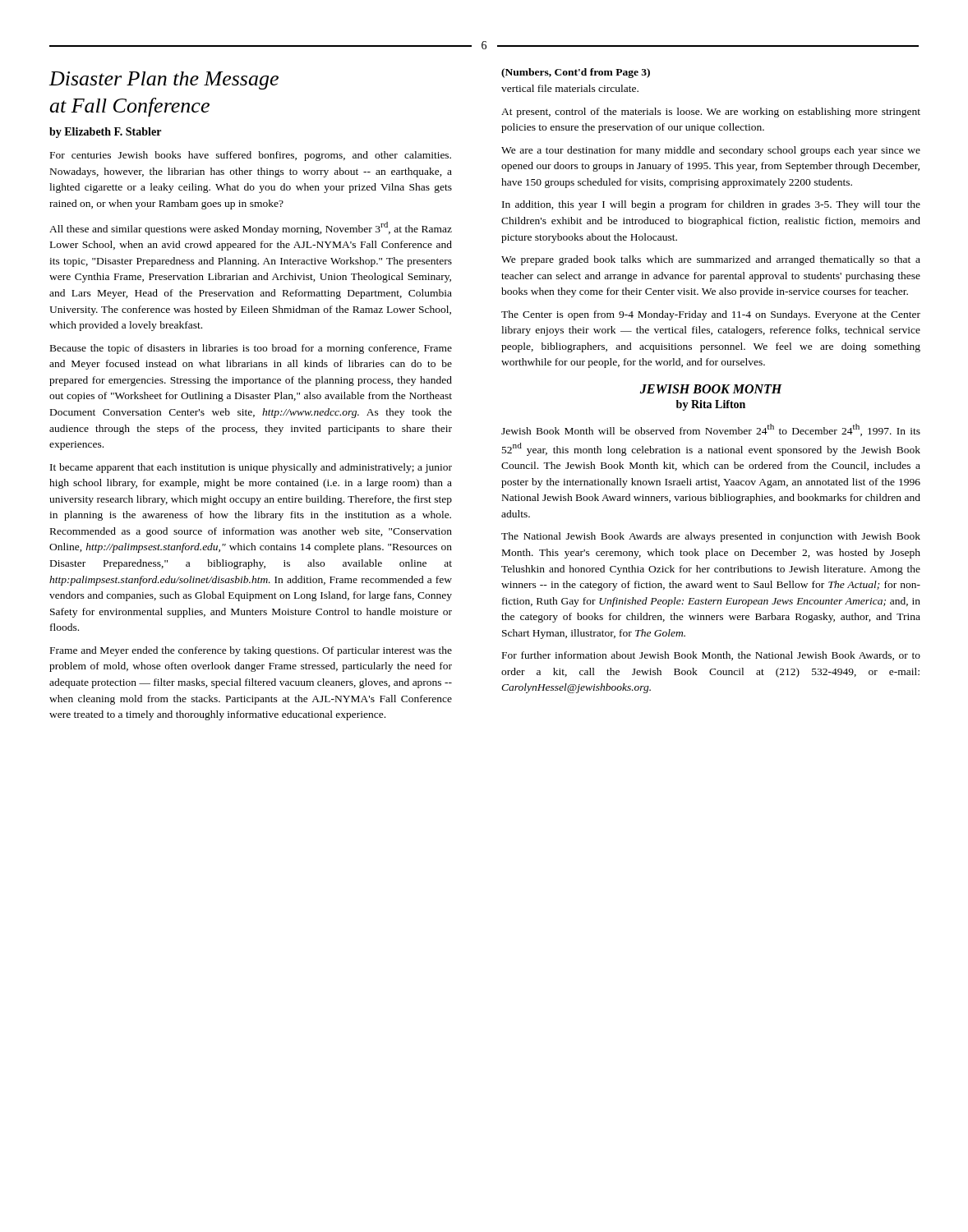Image resolution: width=968 pixels, height=1232 pixels.
Task: Select the text block with the text "It became apparent that each"
Action: [x=251, y=547]
